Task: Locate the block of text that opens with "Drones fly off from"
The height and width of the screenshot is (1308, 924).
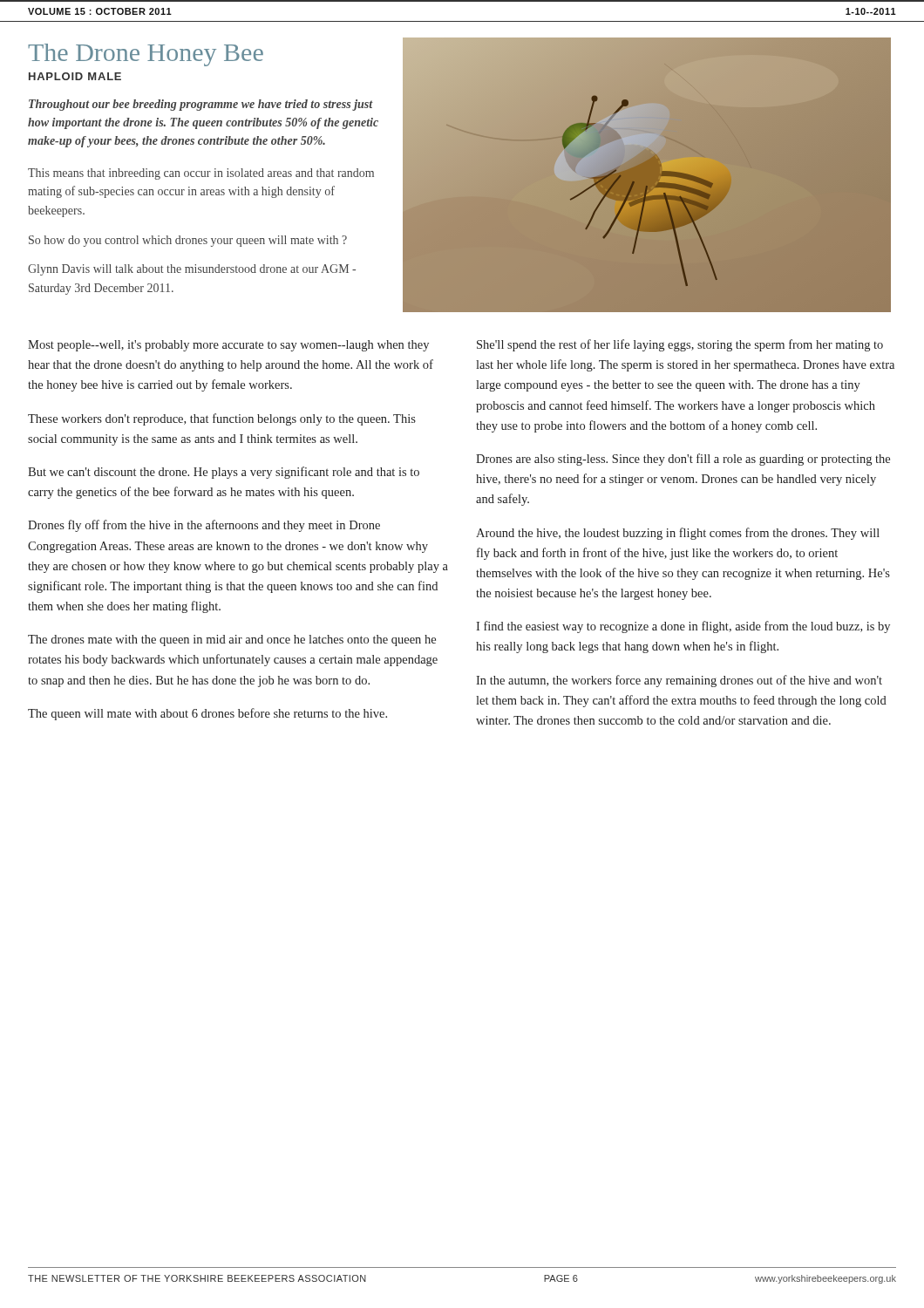Action: pos(238,566)
